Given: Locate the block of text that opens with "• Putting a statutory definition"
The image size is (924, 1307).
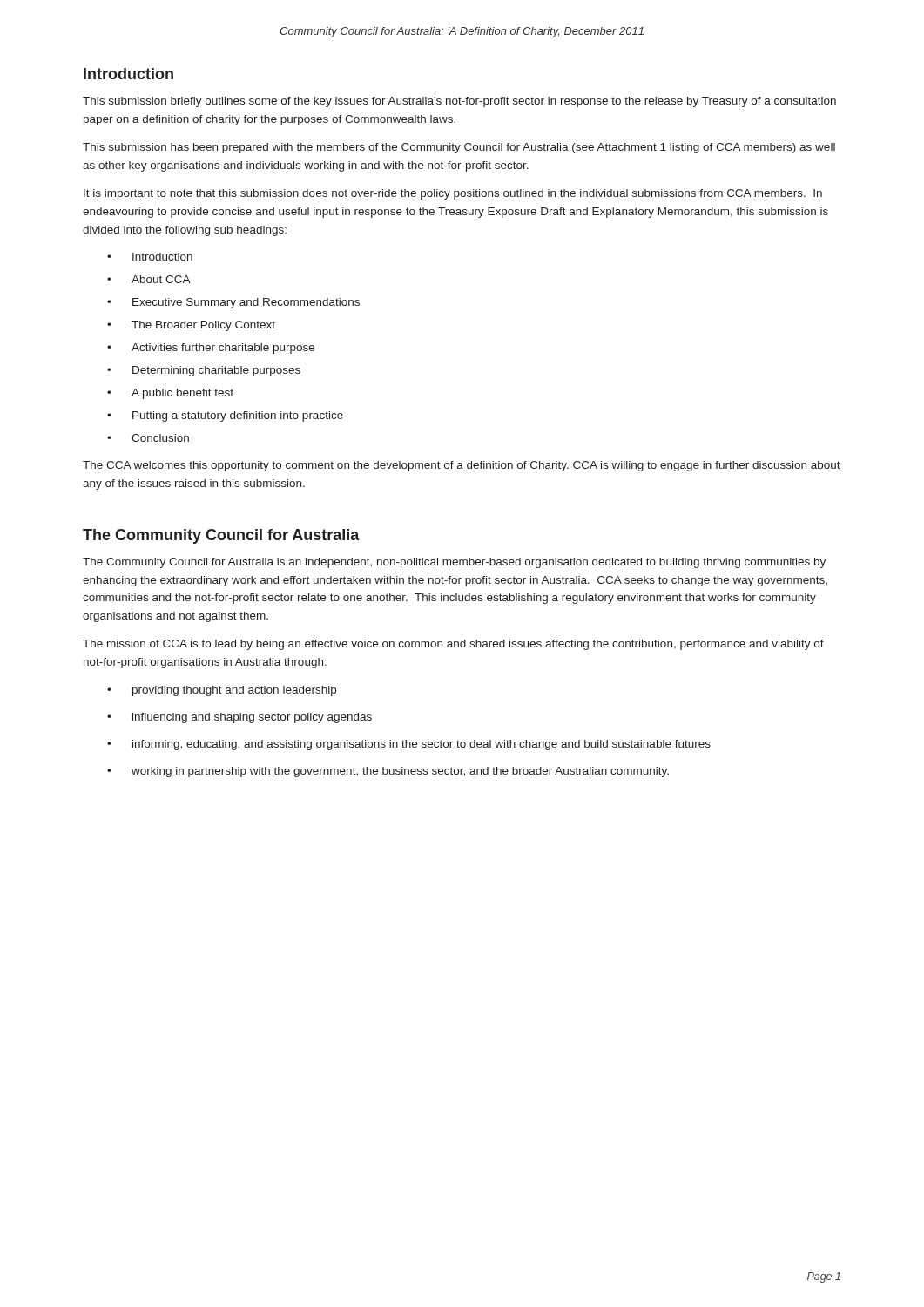Looking at the screenshot, I should (x=225, y=416).
